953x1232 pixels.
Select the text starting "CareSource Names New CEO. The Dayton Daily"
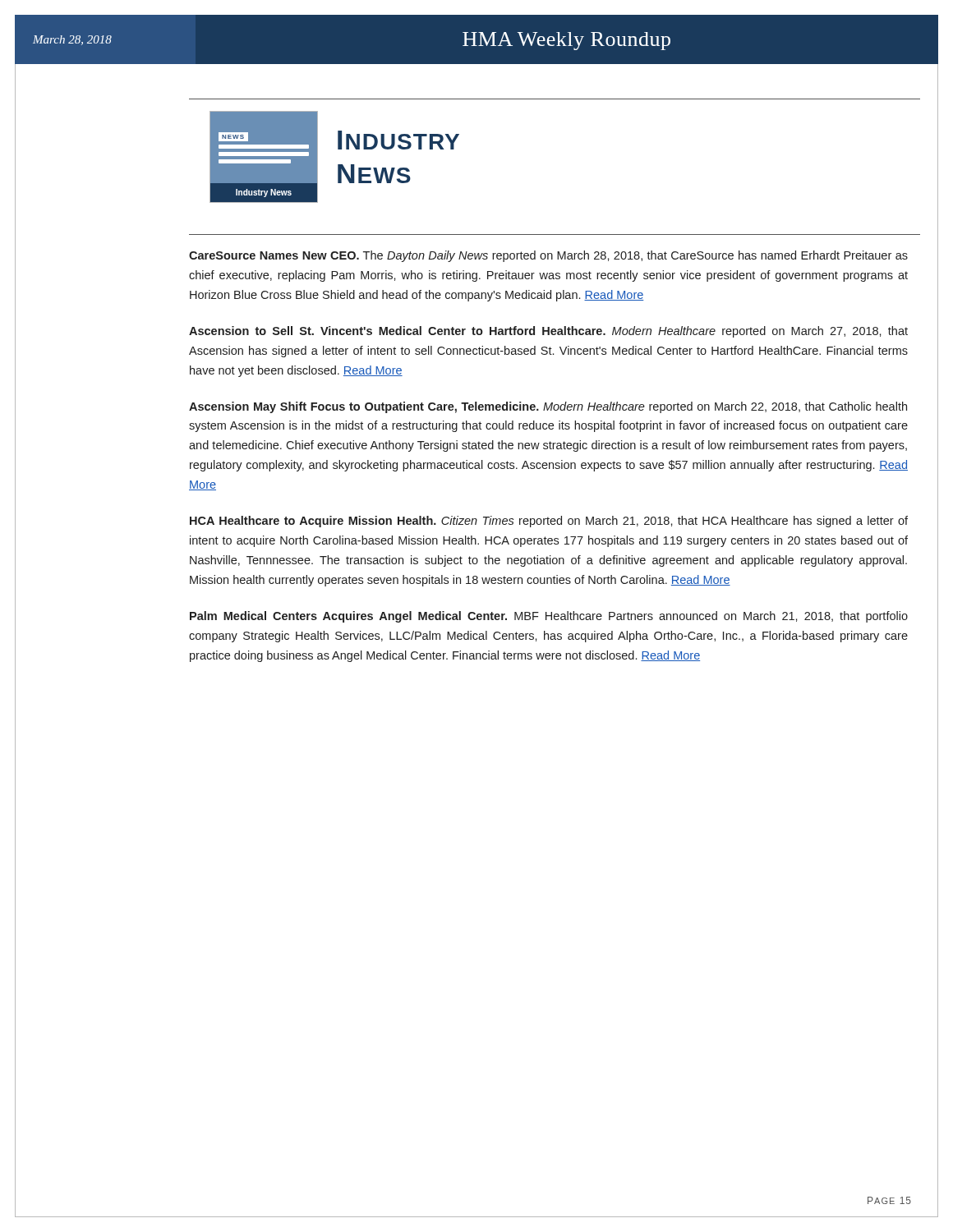pos(548,275)
